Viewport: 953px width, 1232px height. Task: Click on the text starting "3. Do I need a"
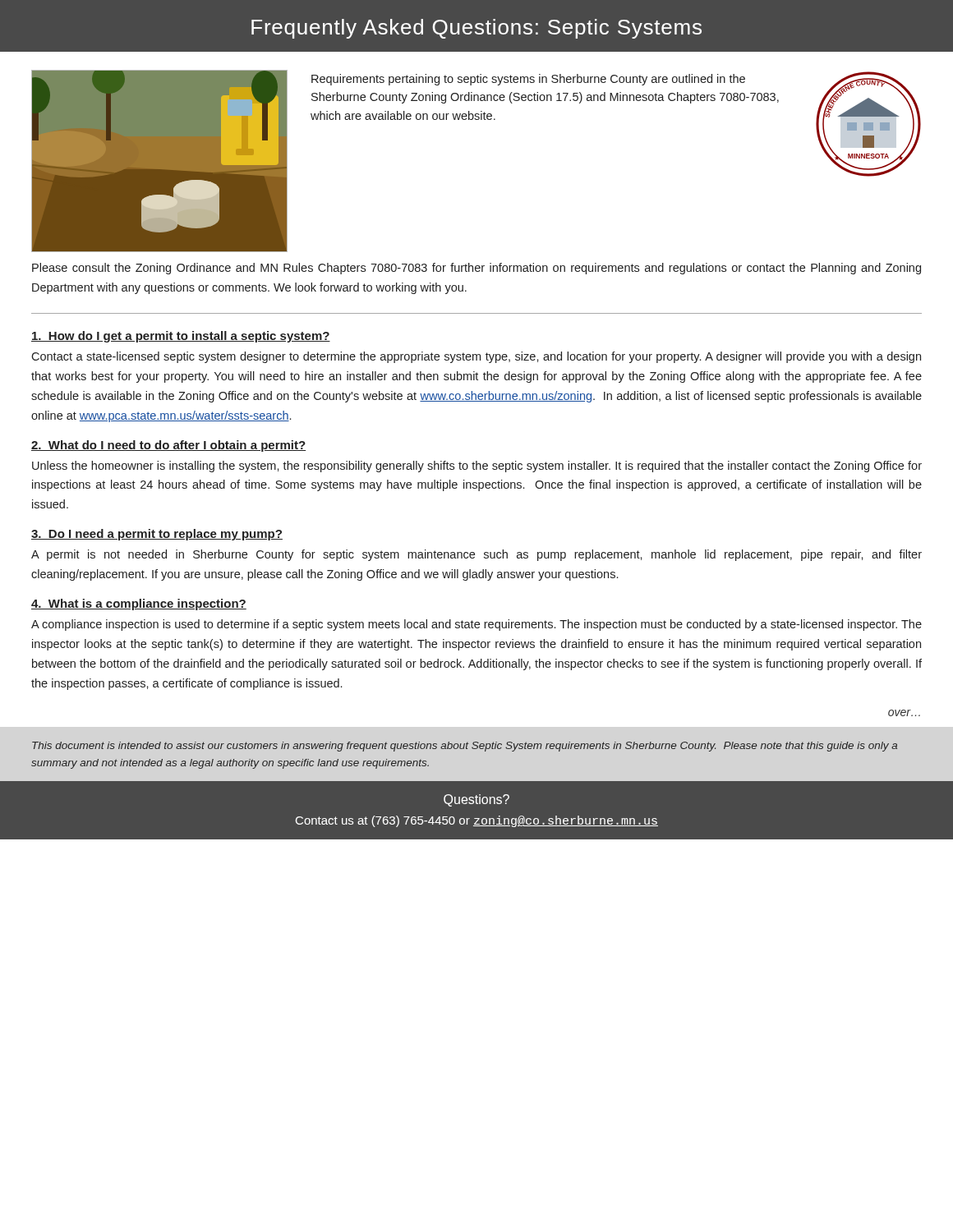[x=476, y=556]
